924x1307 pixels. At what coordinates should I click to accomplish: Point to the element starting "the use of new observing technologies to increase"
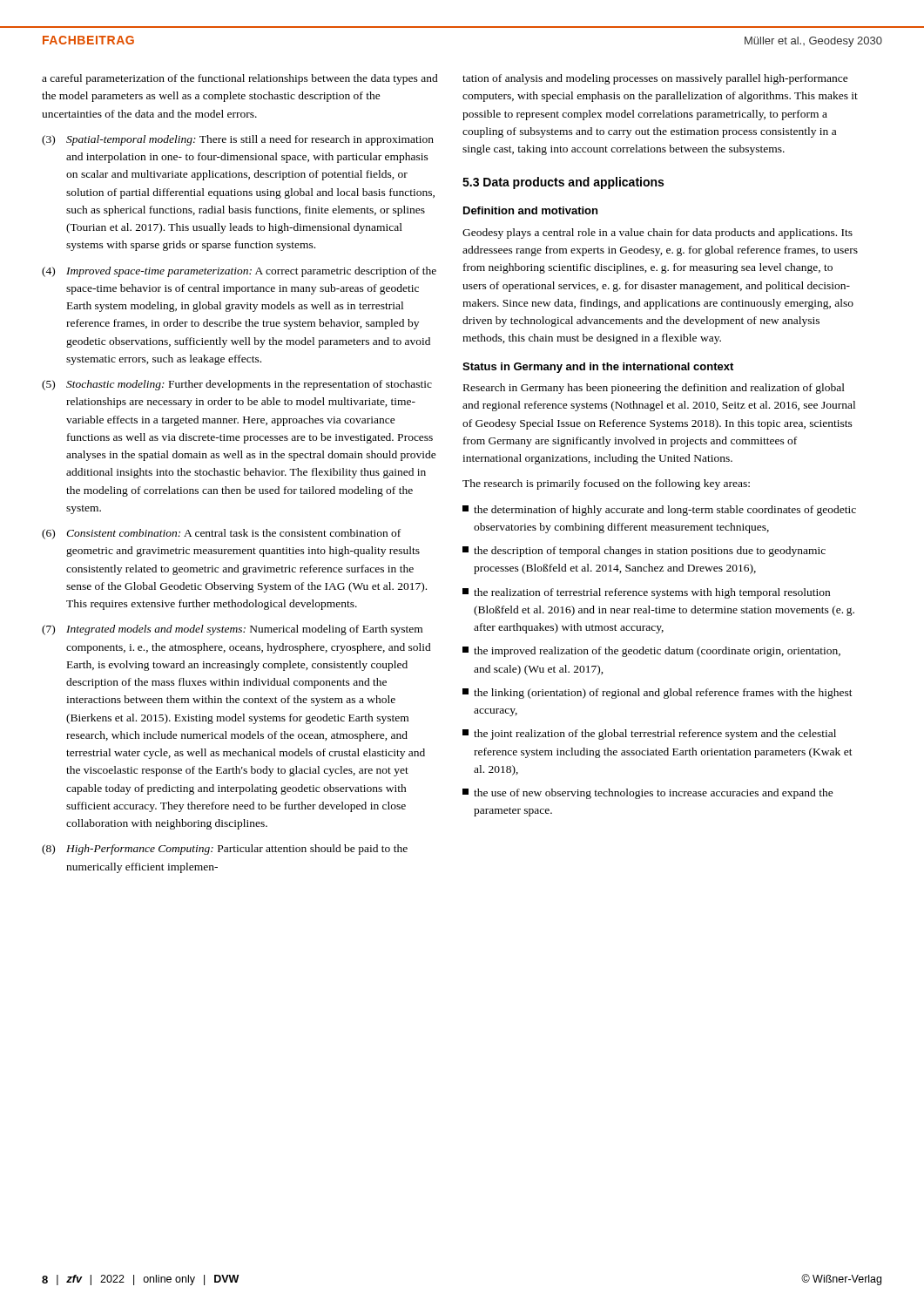click(661, 802)
